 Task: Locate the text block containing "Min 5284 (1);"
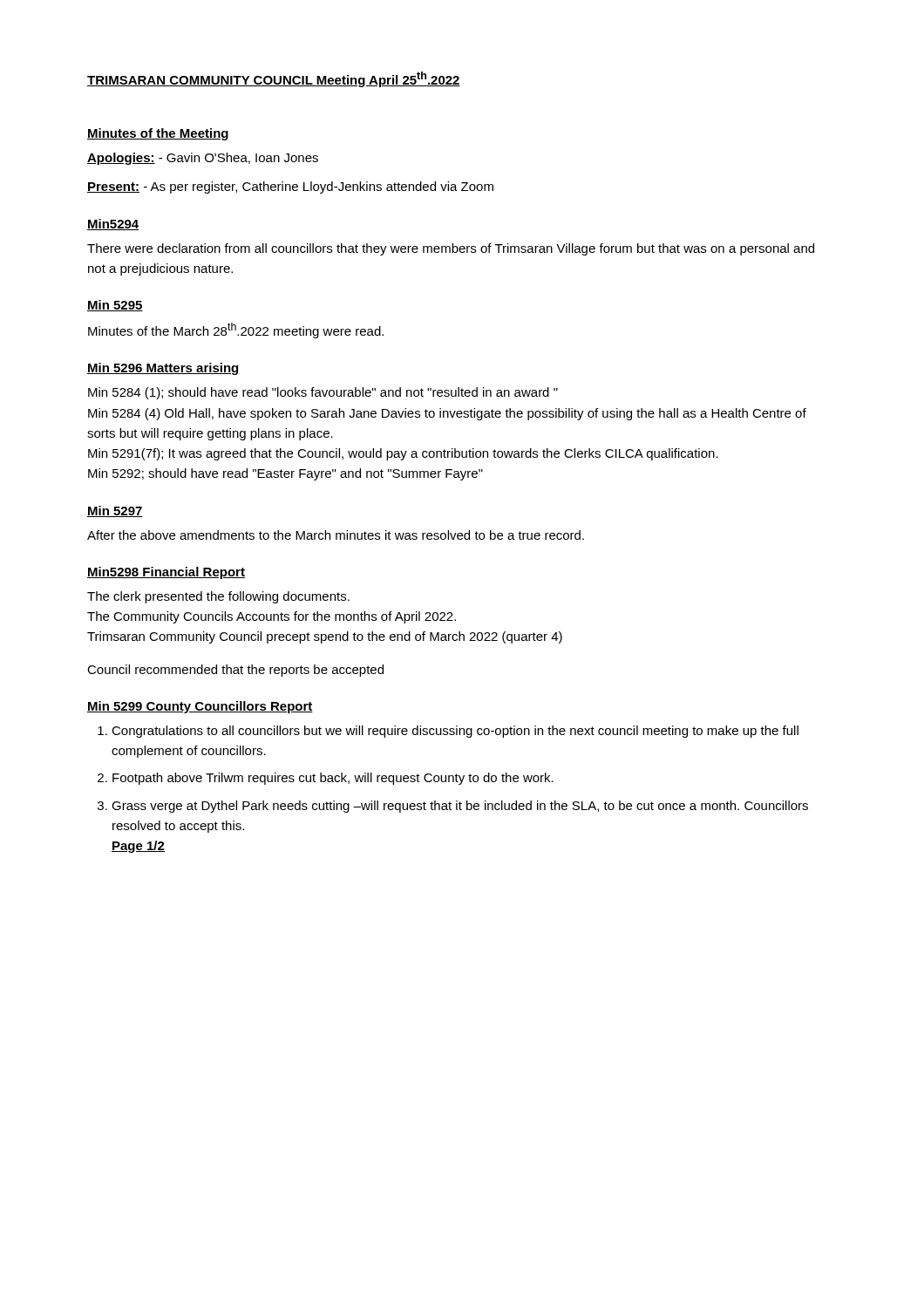[323, 393]
